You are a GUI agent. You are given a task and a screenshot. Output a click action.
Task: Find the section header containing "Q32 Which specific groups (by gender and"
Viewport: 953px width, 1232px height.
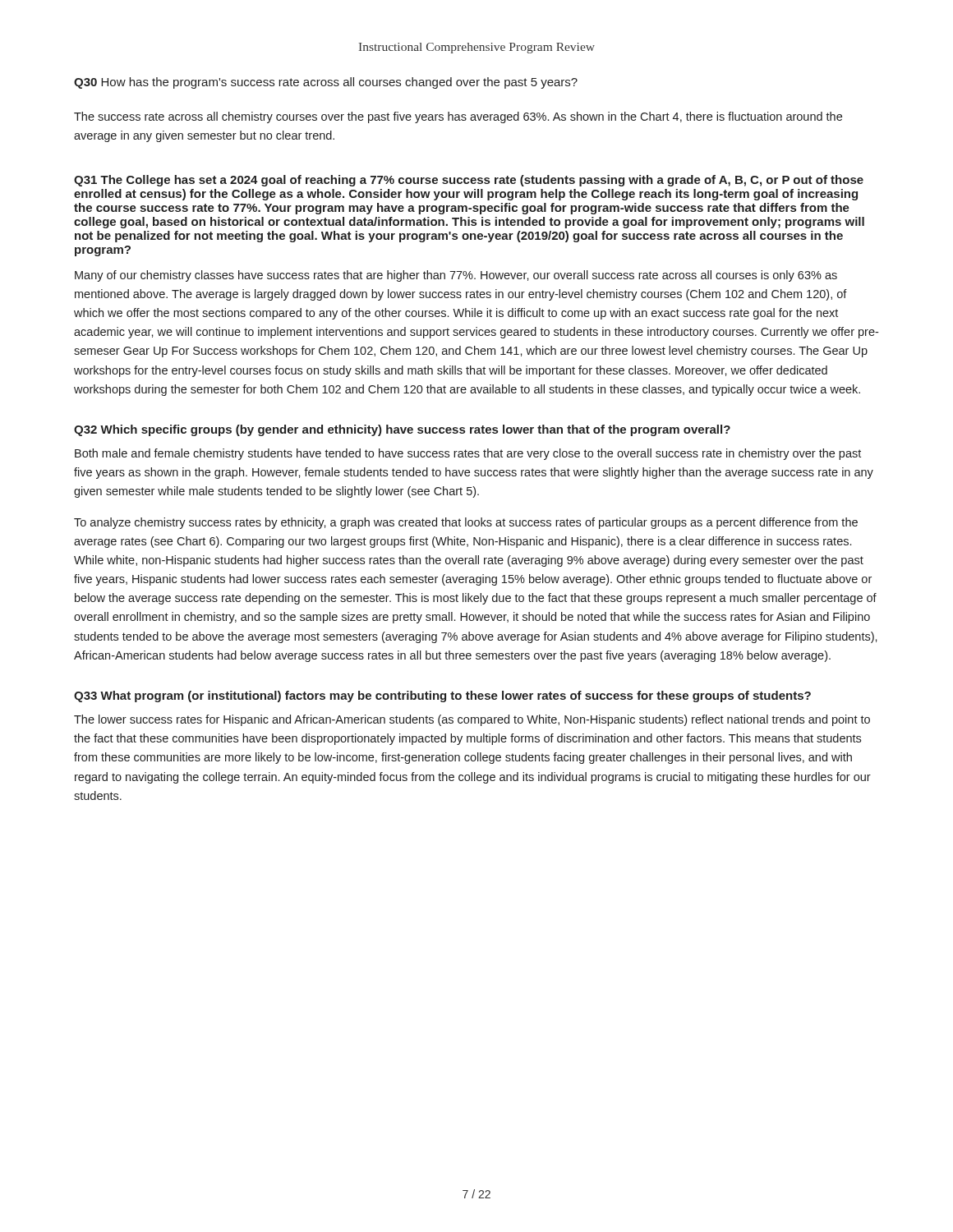coord(402,429)
